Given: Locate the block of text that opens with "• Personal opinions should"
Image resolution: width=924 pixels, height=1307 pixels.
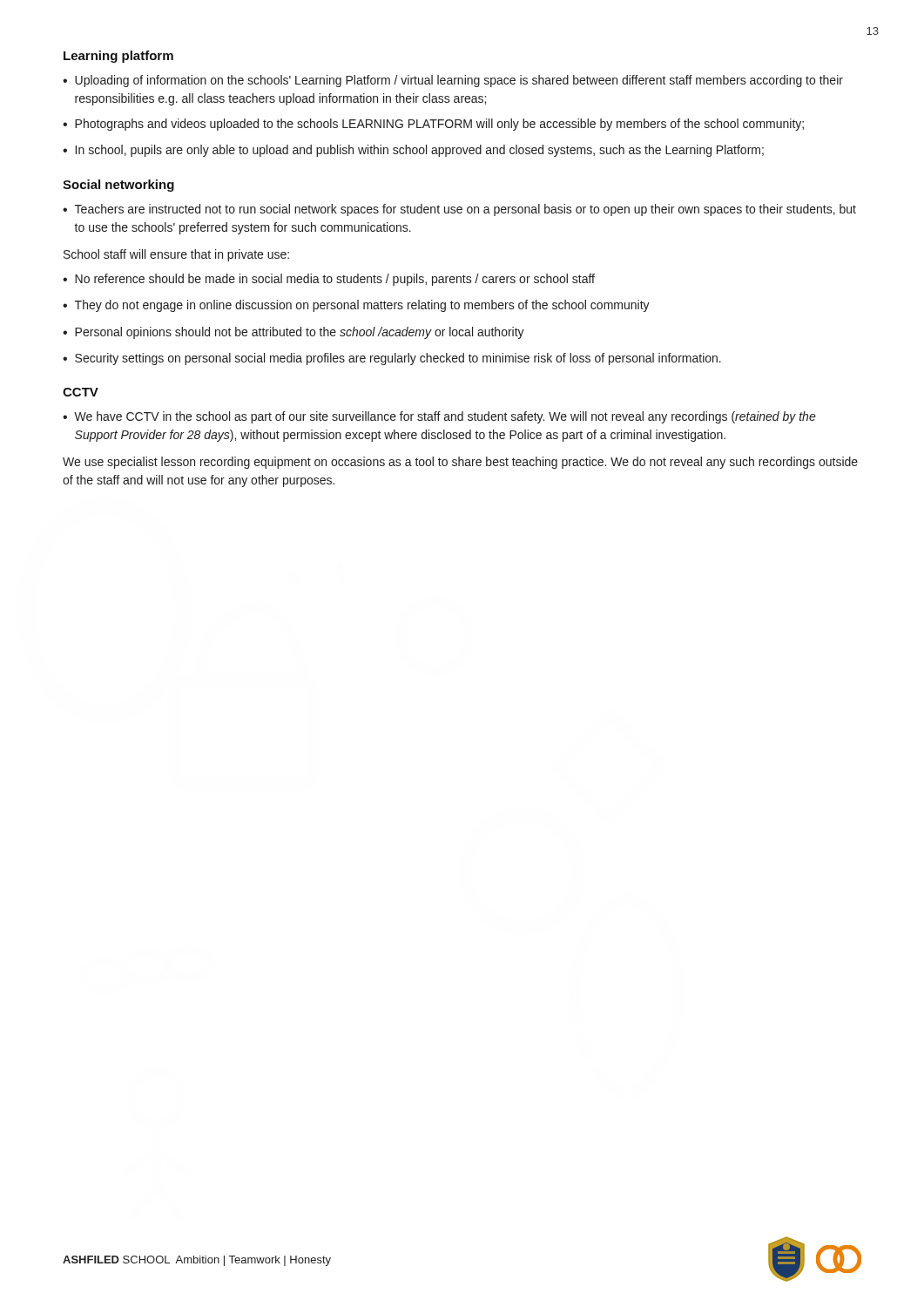Looking at the screenshot, I should [462, 333].
